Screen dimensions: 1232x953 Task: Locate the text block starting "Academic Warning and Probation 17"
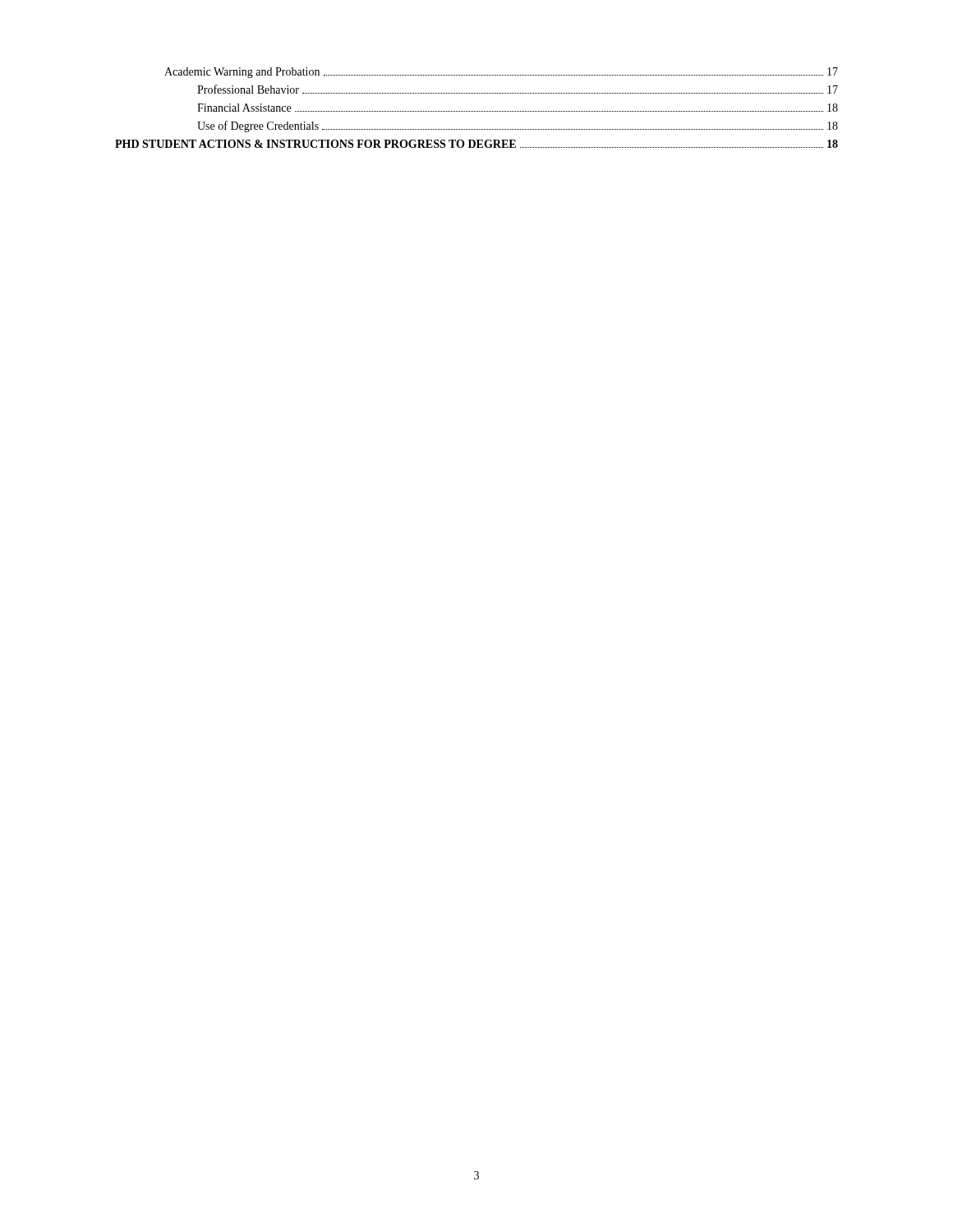(501, 72)
